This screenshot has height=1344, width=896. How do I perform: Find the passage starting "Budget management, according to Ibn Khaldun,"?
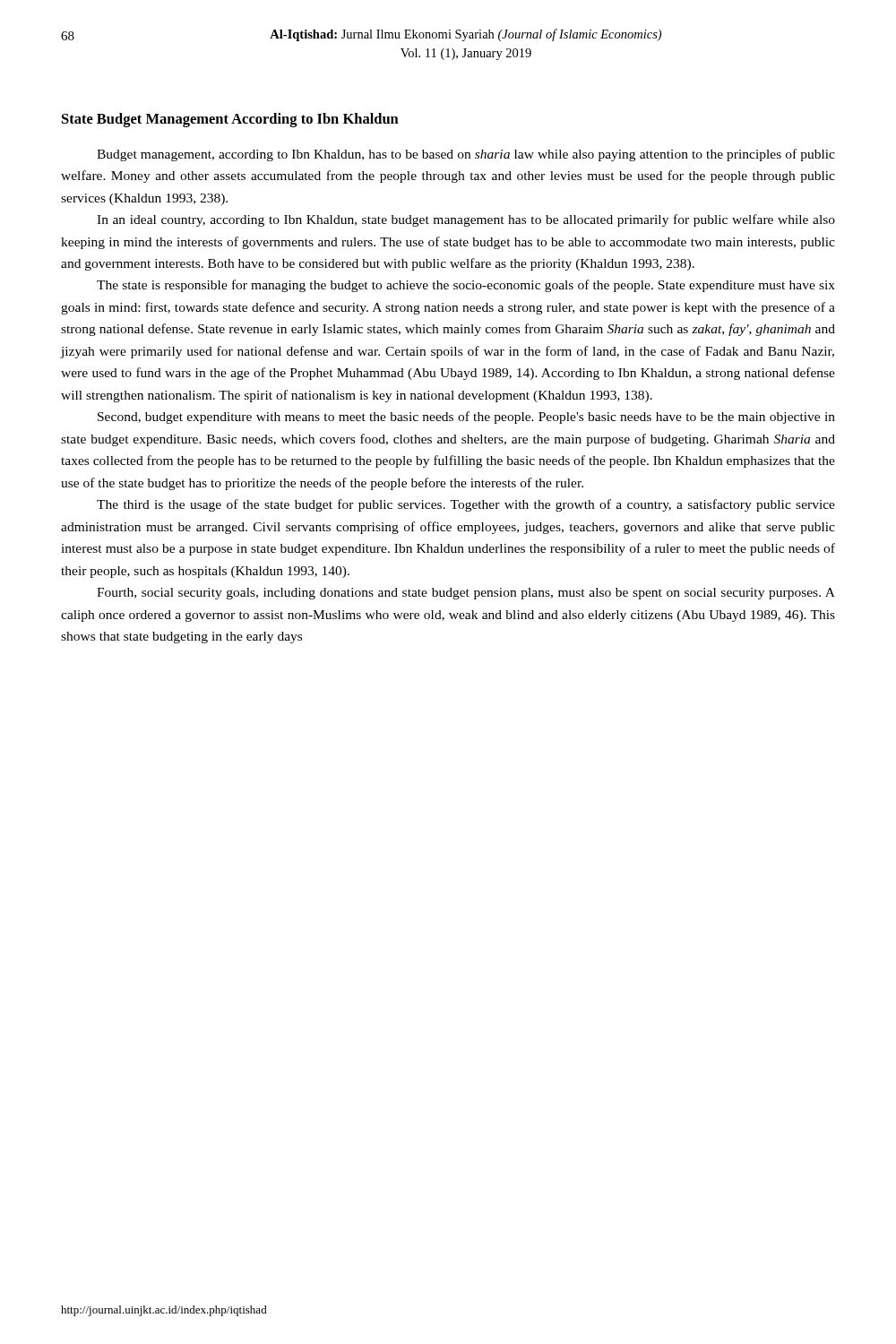tap(448, 176)
